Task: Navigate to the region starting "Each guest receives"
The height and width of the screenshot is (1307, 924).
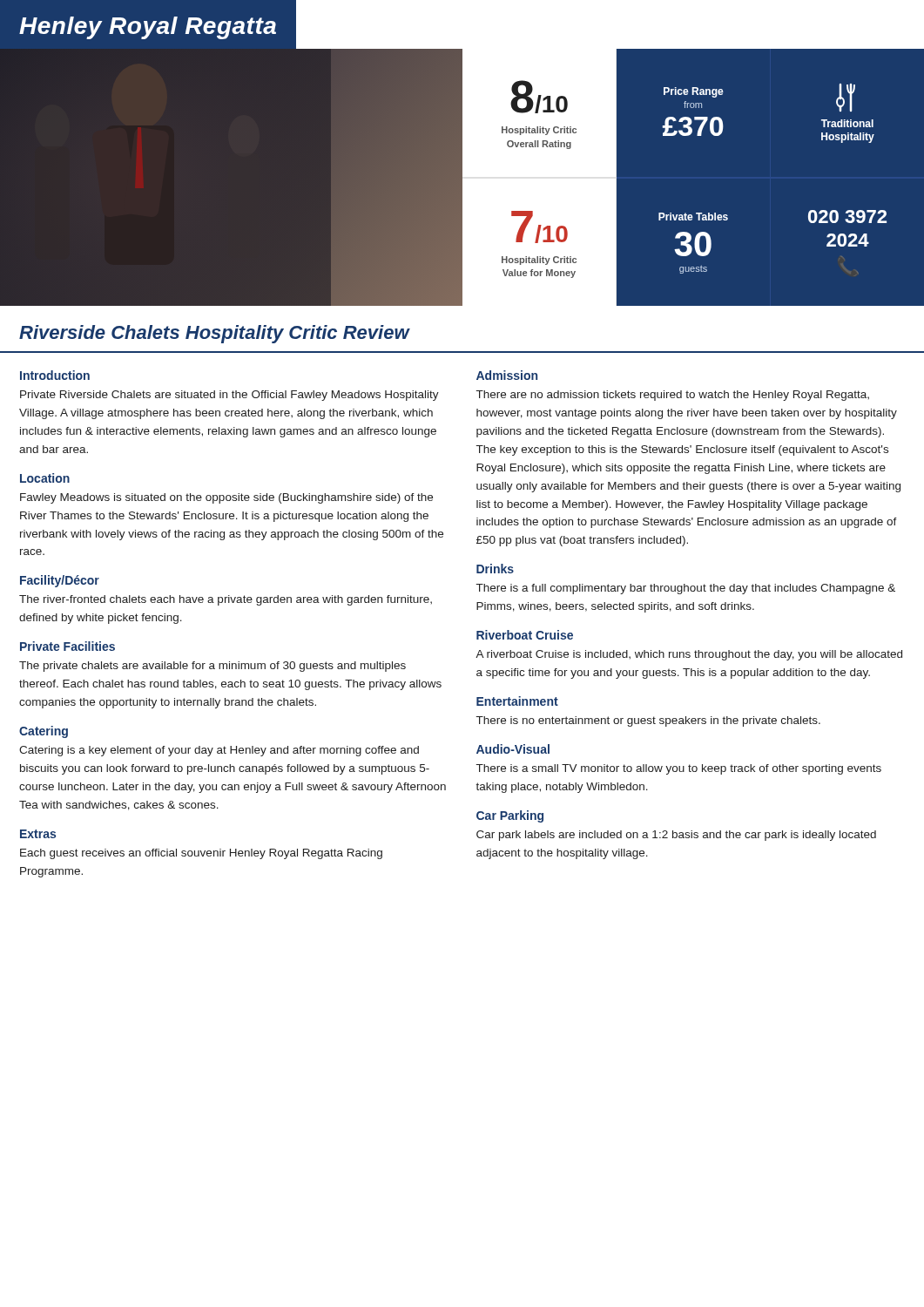Action: 201,861
